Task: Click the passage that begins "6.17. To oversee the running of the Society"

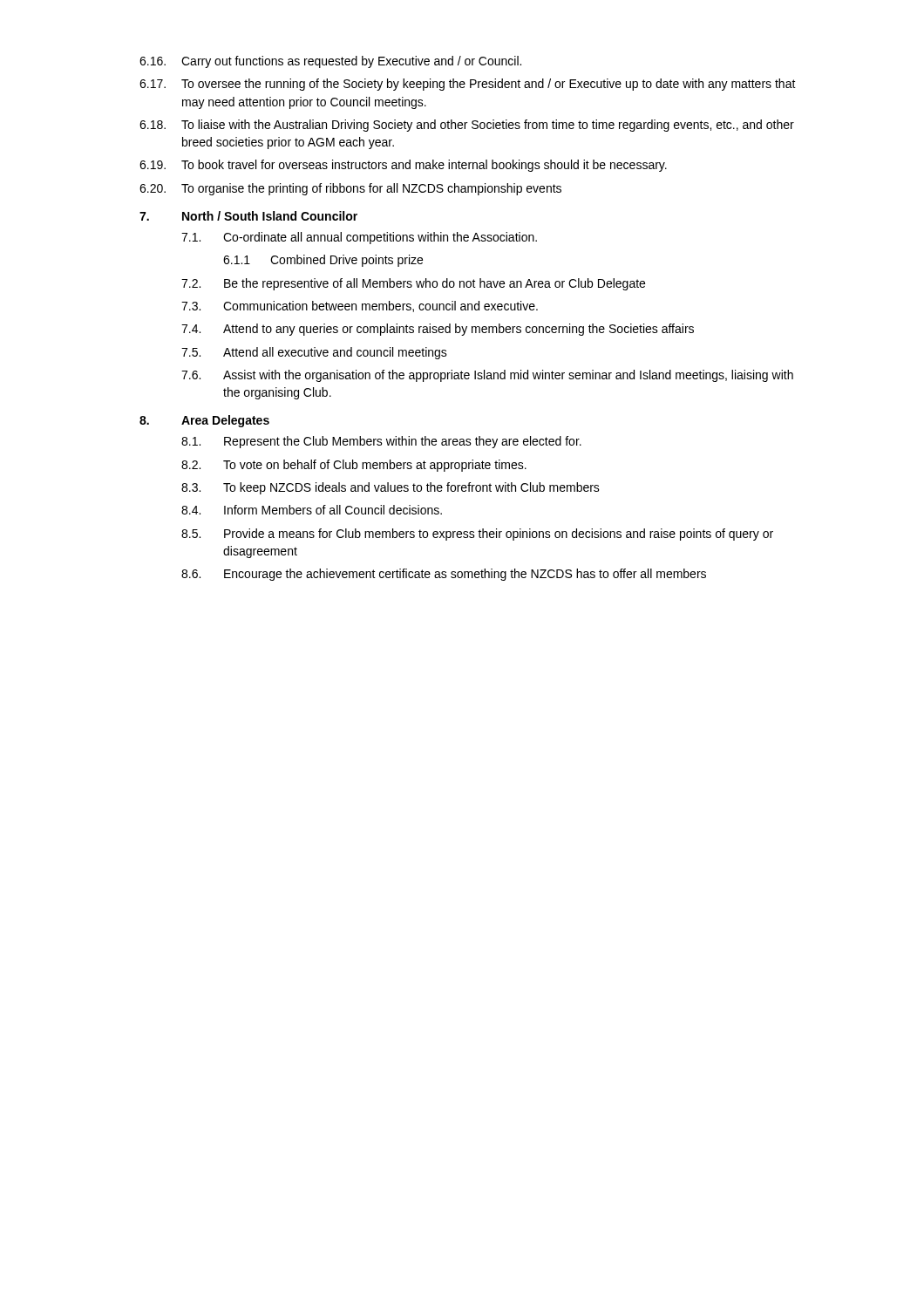Action: click(x=471, y=93)
